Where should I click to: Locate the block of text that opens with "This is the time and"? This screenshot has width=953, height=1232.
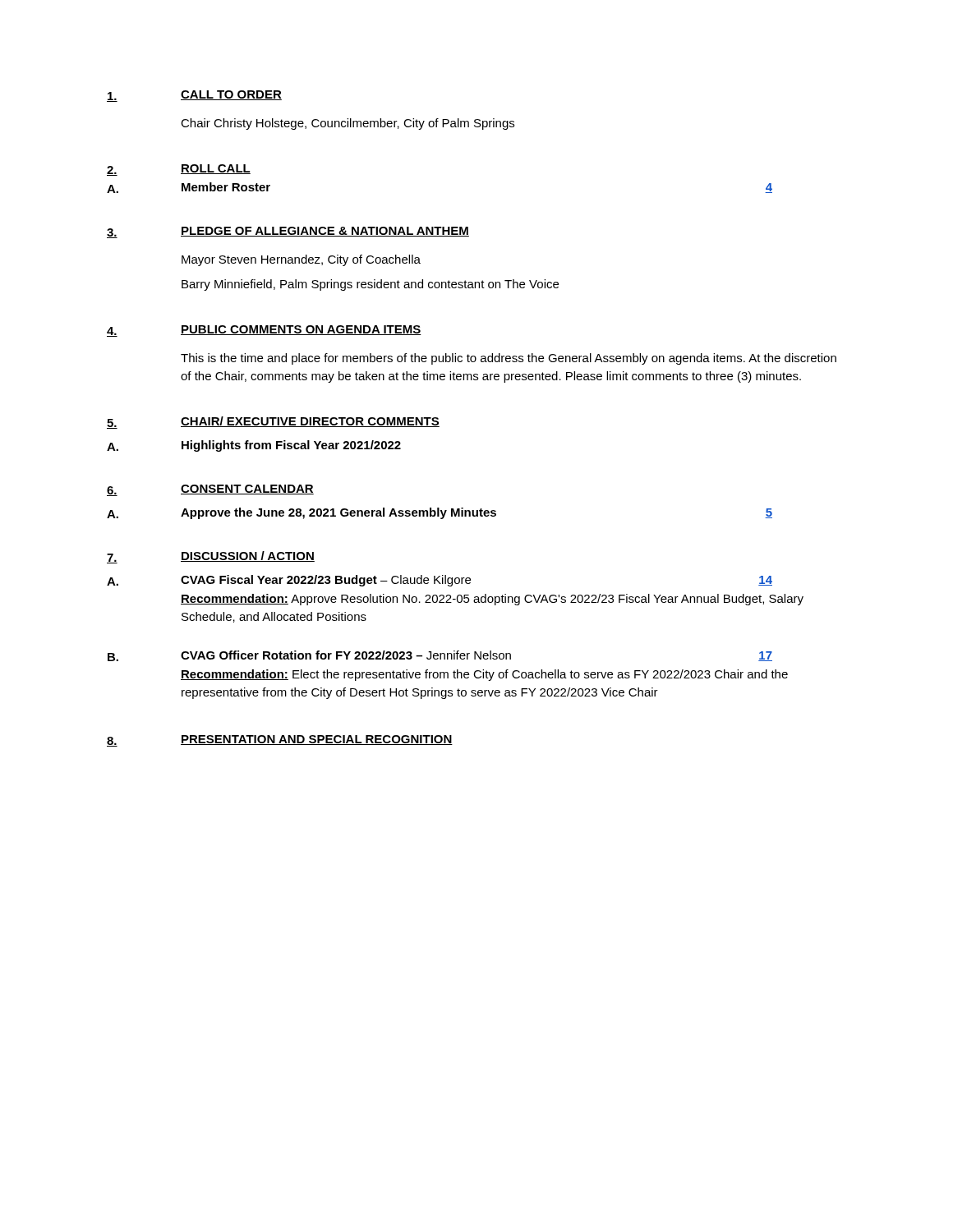[509, 367]
